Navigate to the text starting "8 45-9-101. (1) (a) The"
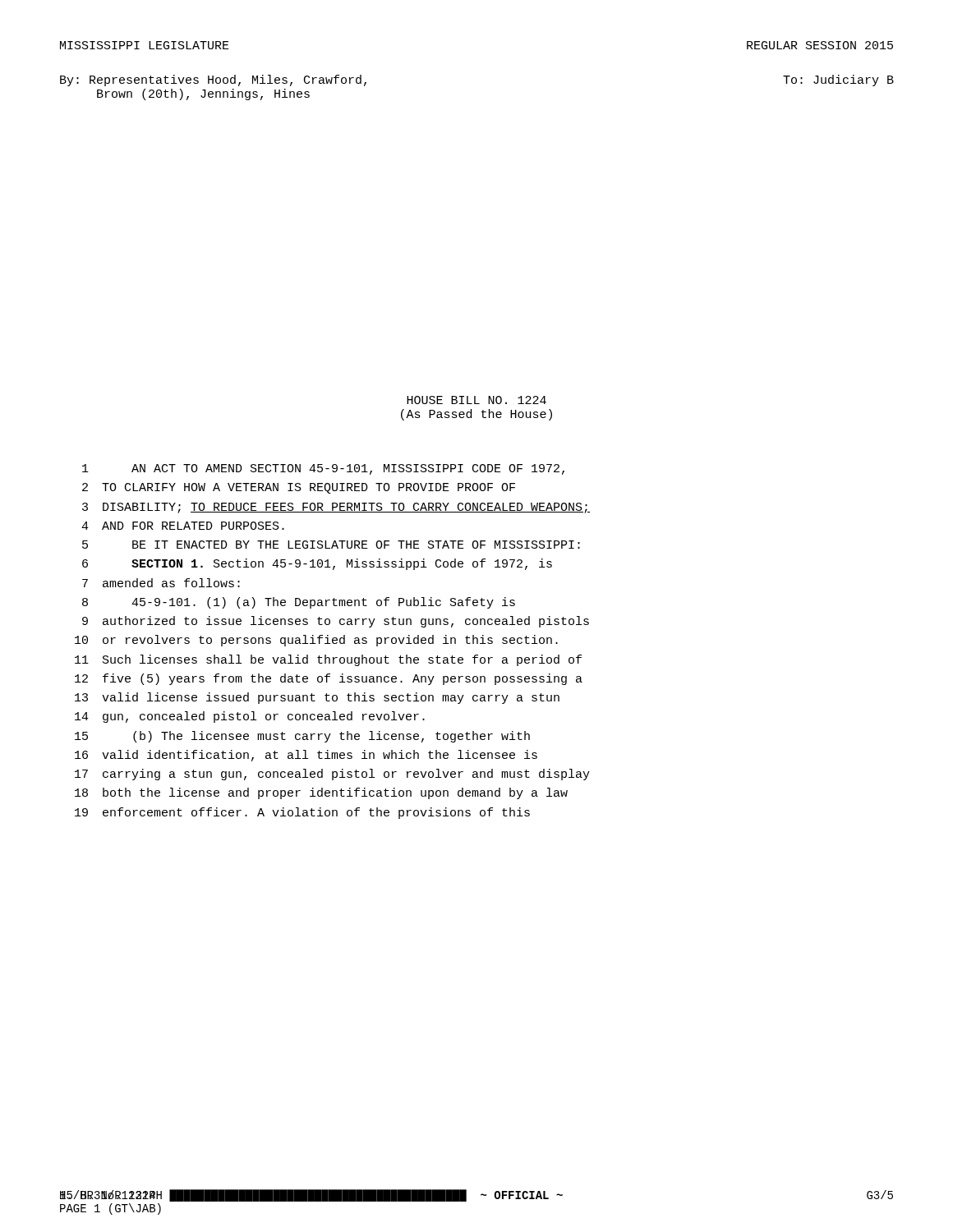Image resolution: width=953 pixels, height=1232 pixels. (476, 603)
